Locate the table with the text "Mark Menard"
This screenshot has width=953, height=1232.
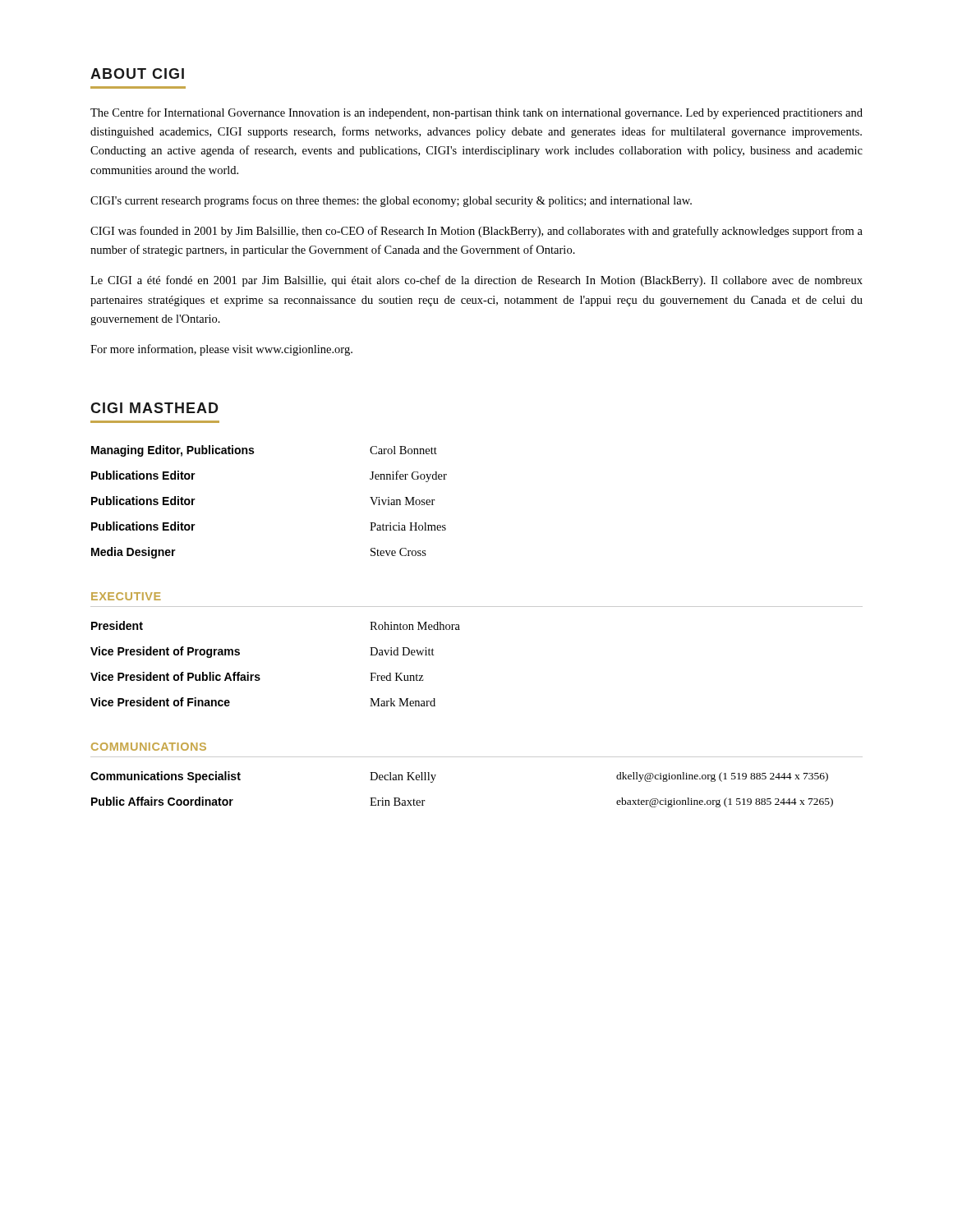[x=476, y=664]
